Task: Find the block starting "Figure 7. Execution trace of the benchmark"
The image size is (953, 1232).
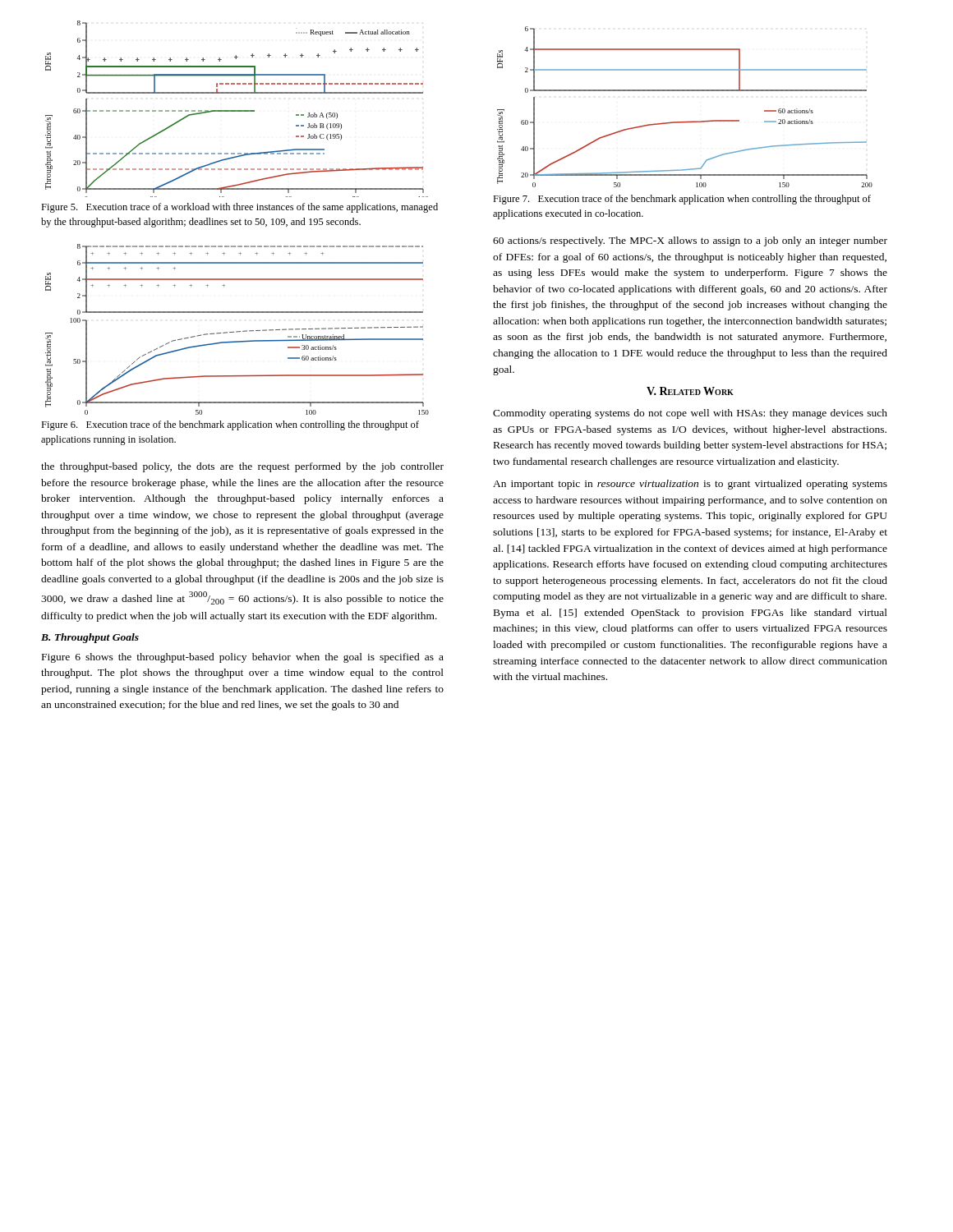Action: (x=682, y=206)
